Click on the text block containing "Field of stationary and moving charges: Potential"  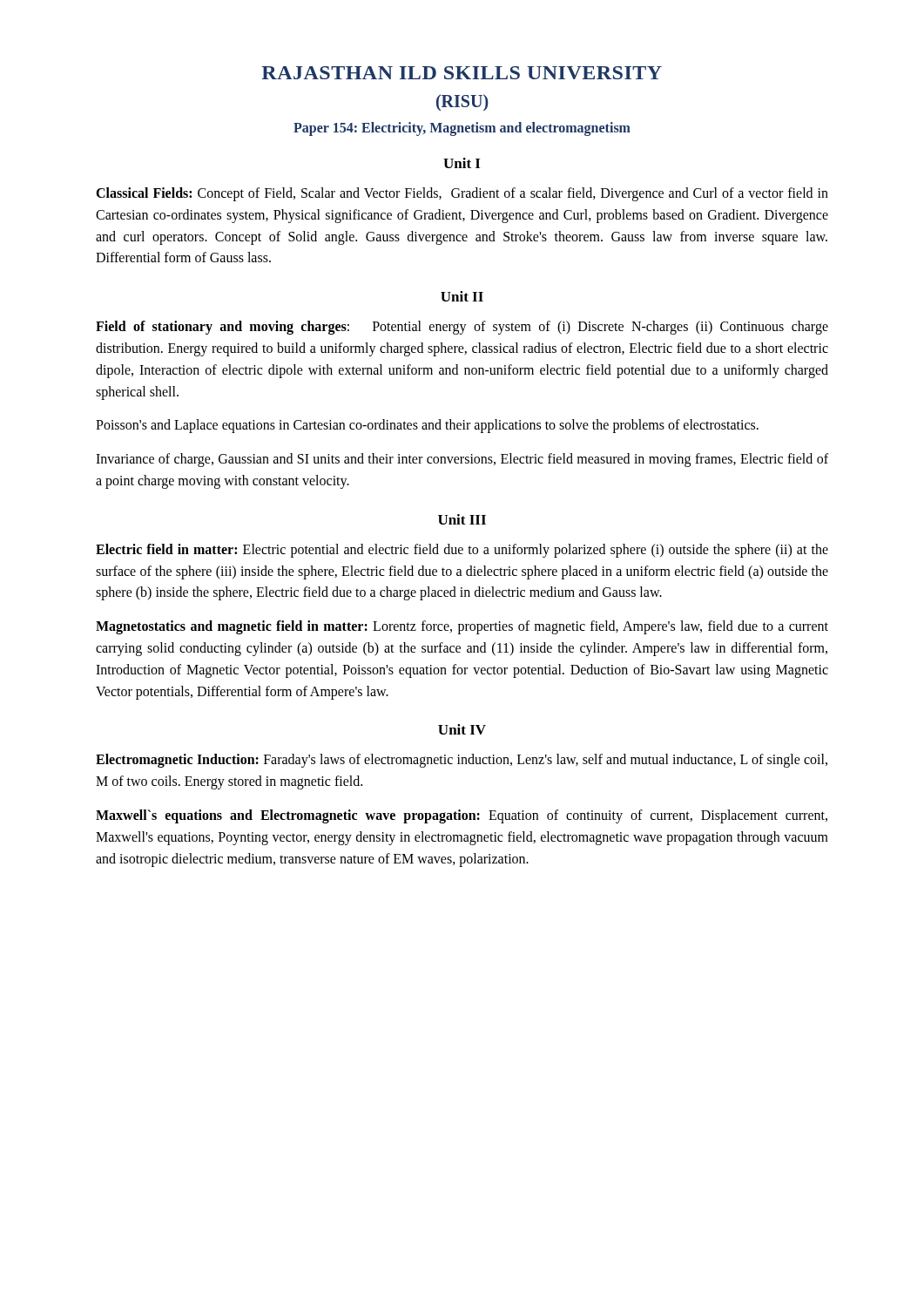(x=462, y=359)
